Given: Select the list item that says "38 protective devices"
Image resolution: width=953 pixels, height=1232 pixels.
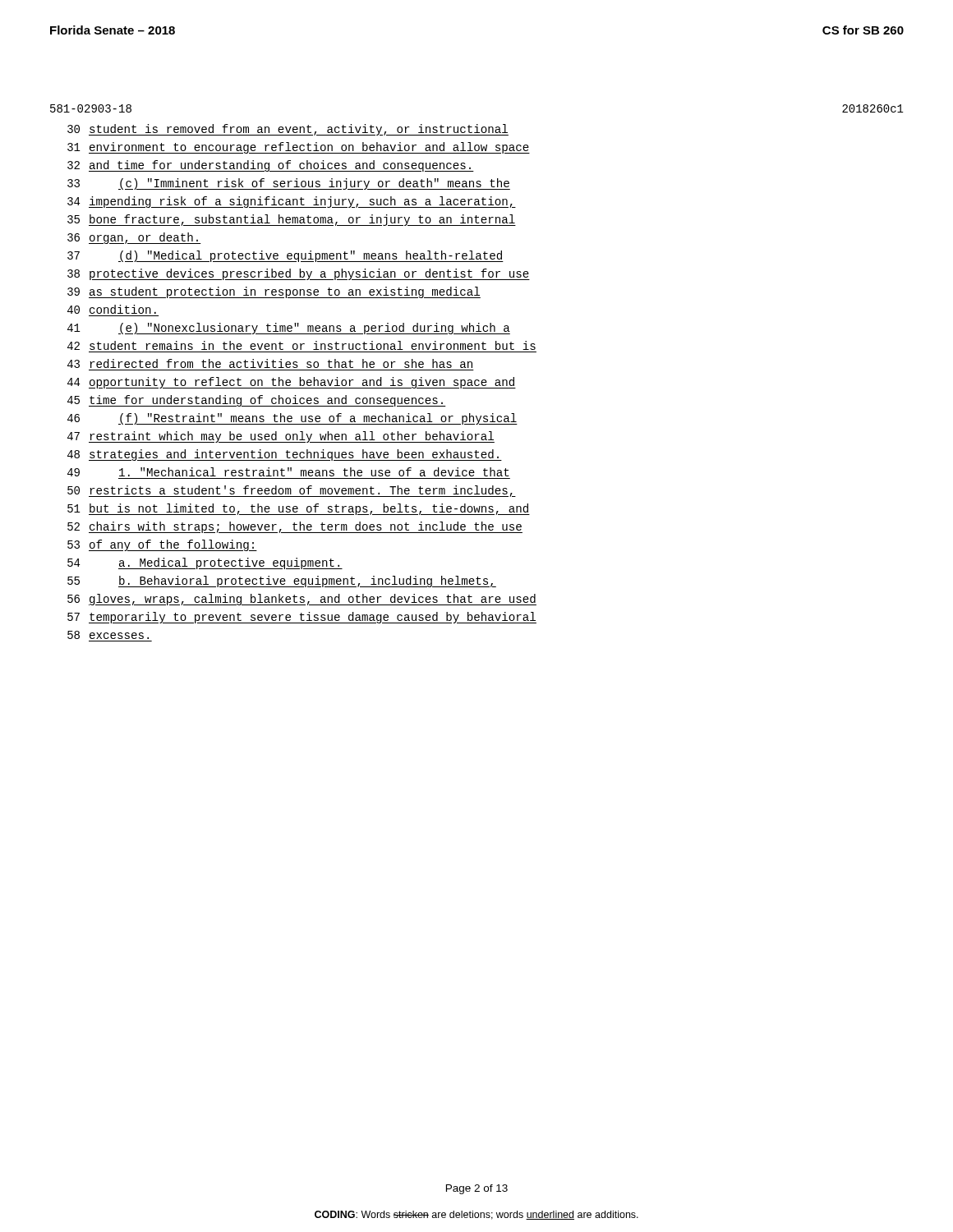Looking at the screenshot, I should (476, 274).
